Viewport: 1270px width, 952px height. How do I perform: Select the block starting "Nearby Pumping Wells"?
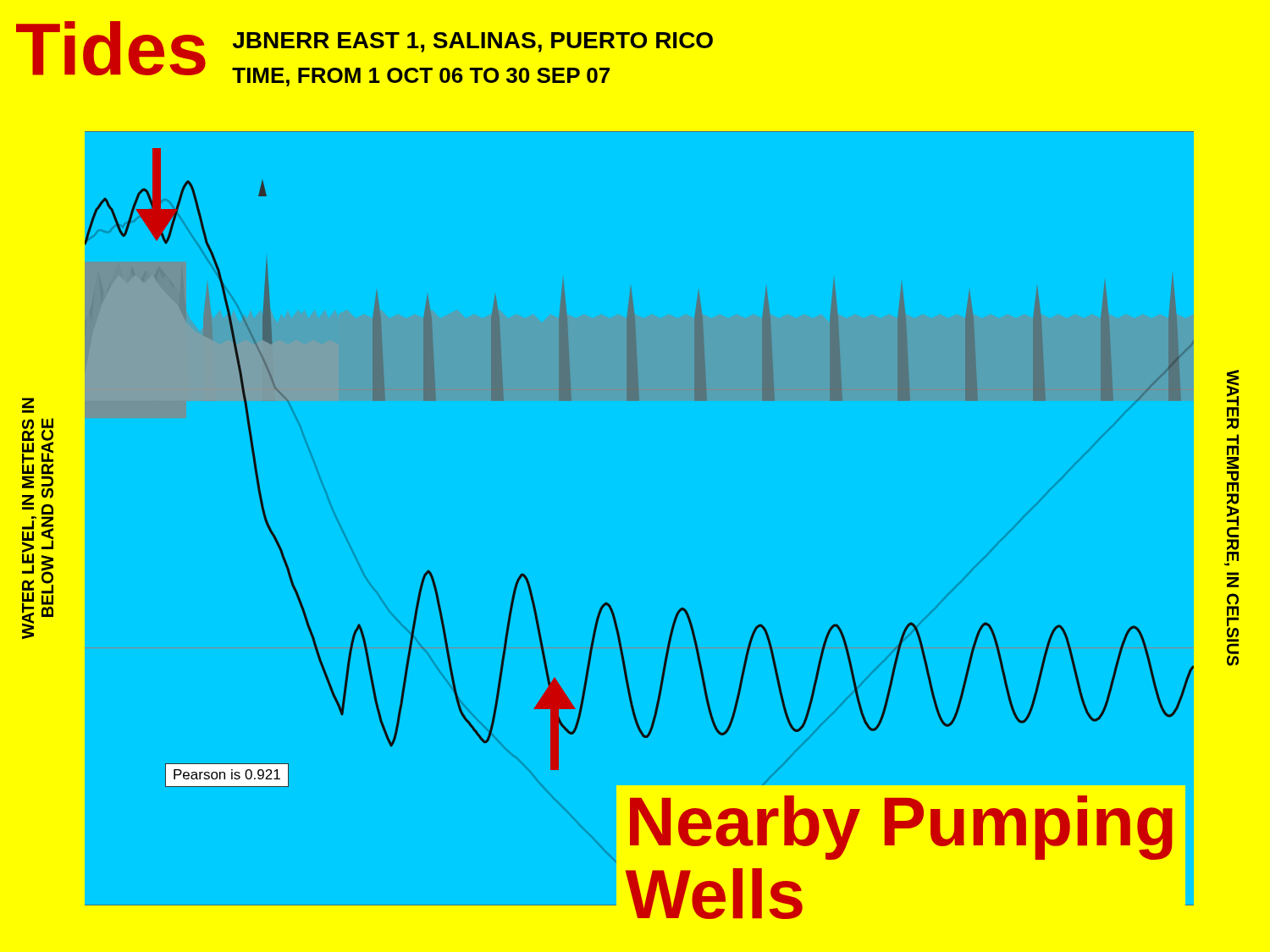pyautogui.click(x=901, y=858)
